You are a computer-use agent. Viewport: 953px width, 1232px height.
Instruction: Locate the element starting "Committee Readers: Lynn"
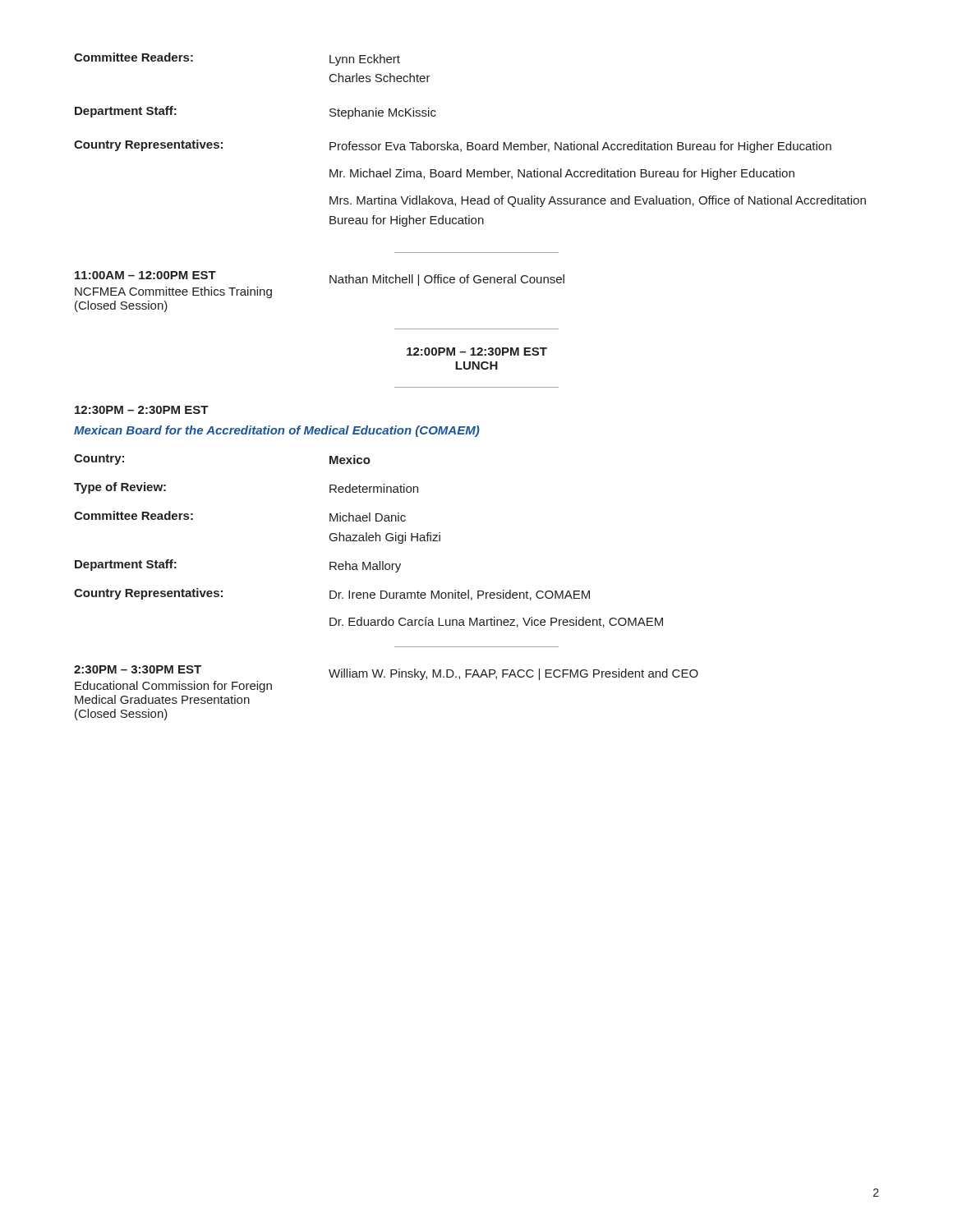tap(134, 59)
